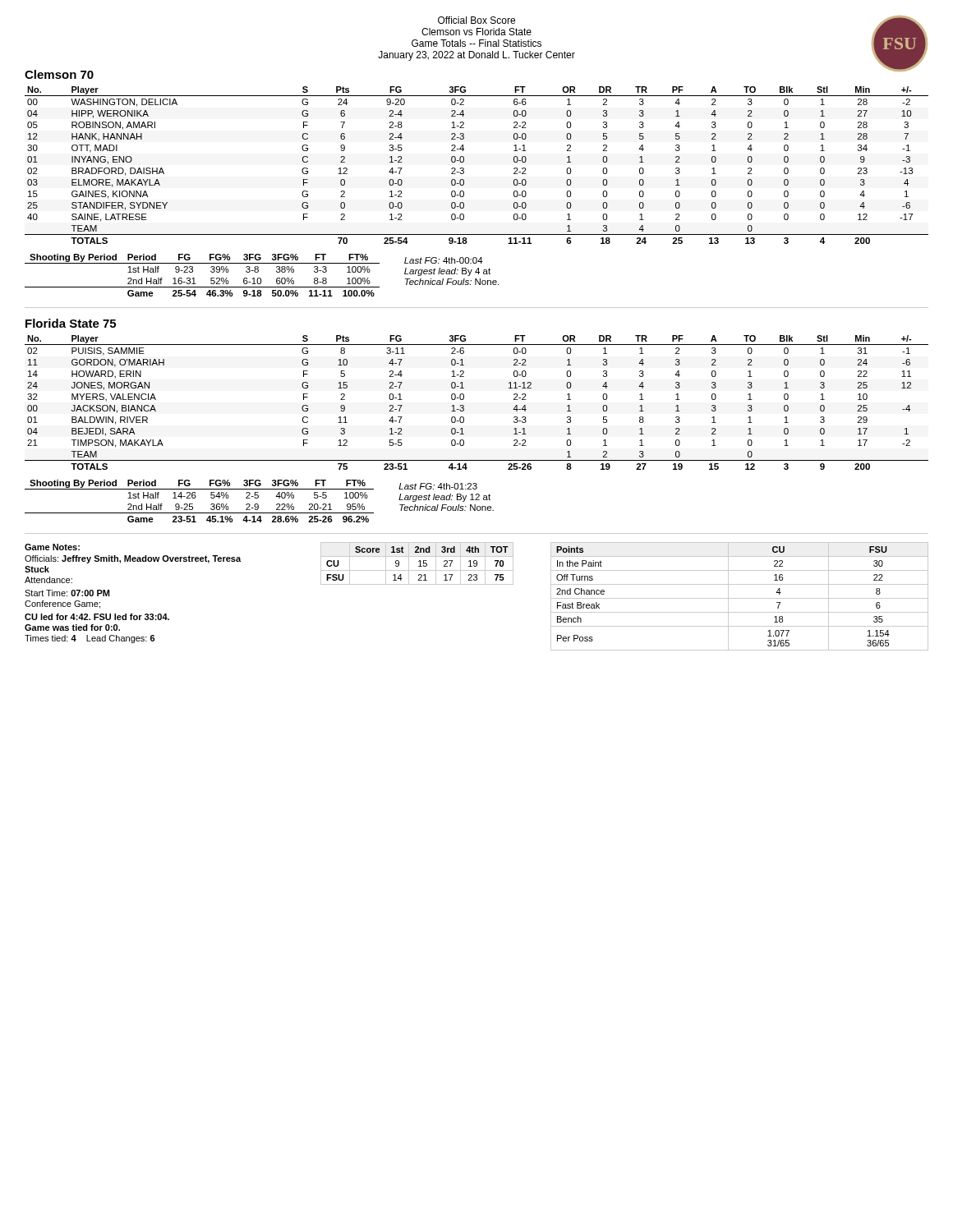The width and height of the screenshot is (953, 1232).
Task: Locate the table with the text "ELMORE, MAKAYLA"
Action: point(476,165)
